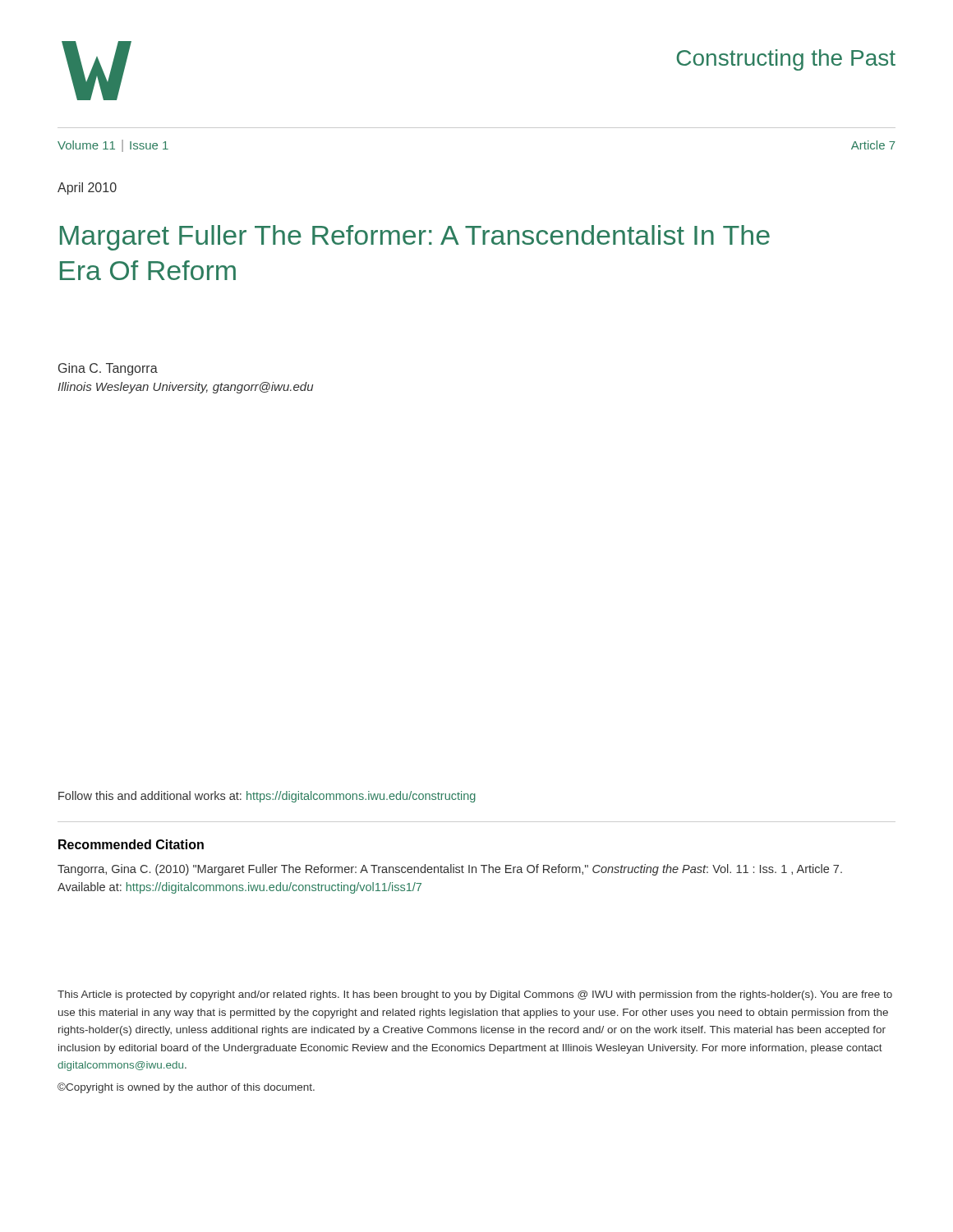The width and height of the screenshot is (953, 1232).
Task: Point to "April 2010"
Action: (87, 188)
